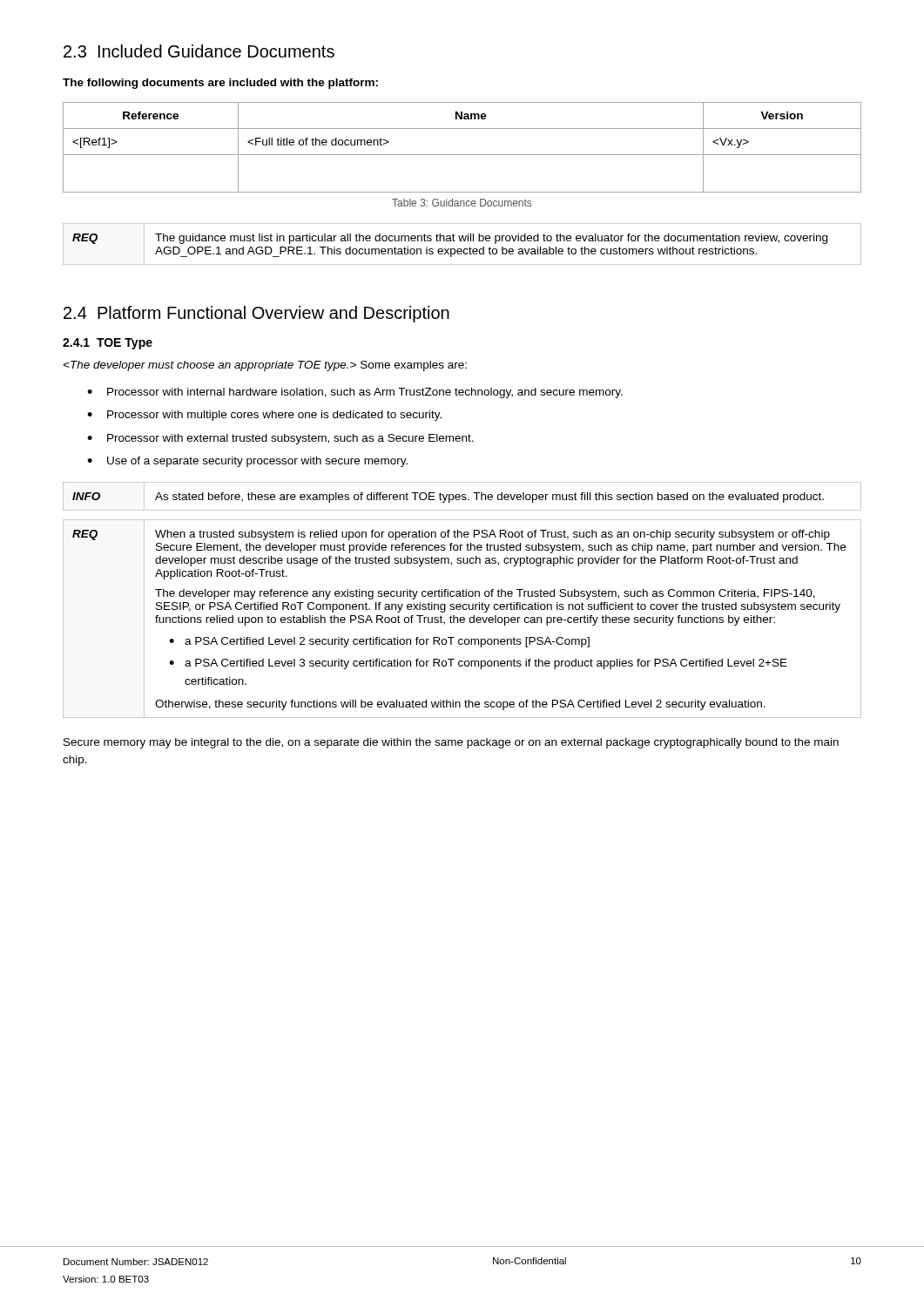Find the text block that reads "INFO As stated before,"
Screen dimensions: 1307x924
coord(462,496)
